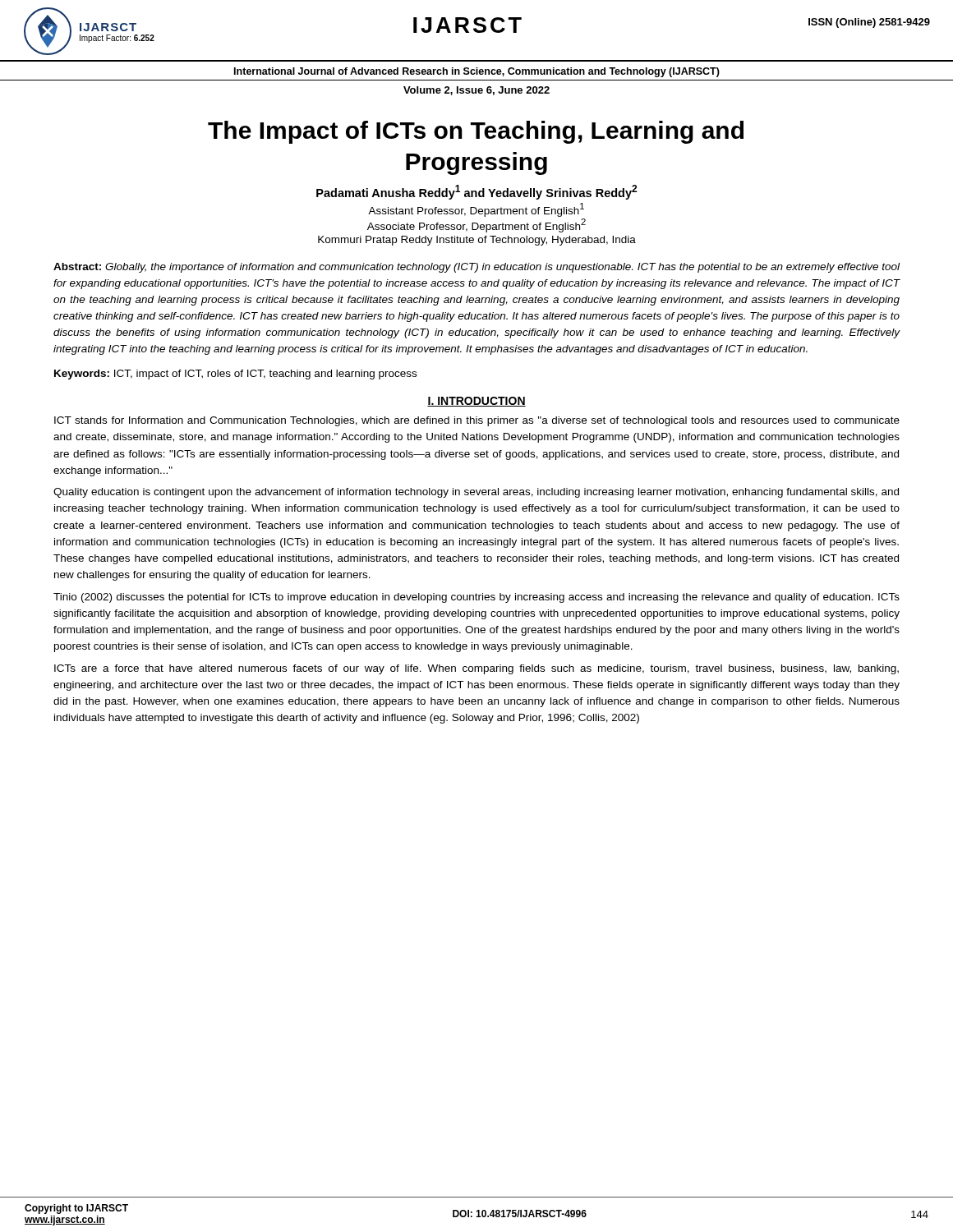Where is the passage that starts "Padamati Anusha Reddy1 and Yedavelly Srinivas Reddy2 Assistant"?
Viewport: 953px width, 1232px height.
point(476,214)
